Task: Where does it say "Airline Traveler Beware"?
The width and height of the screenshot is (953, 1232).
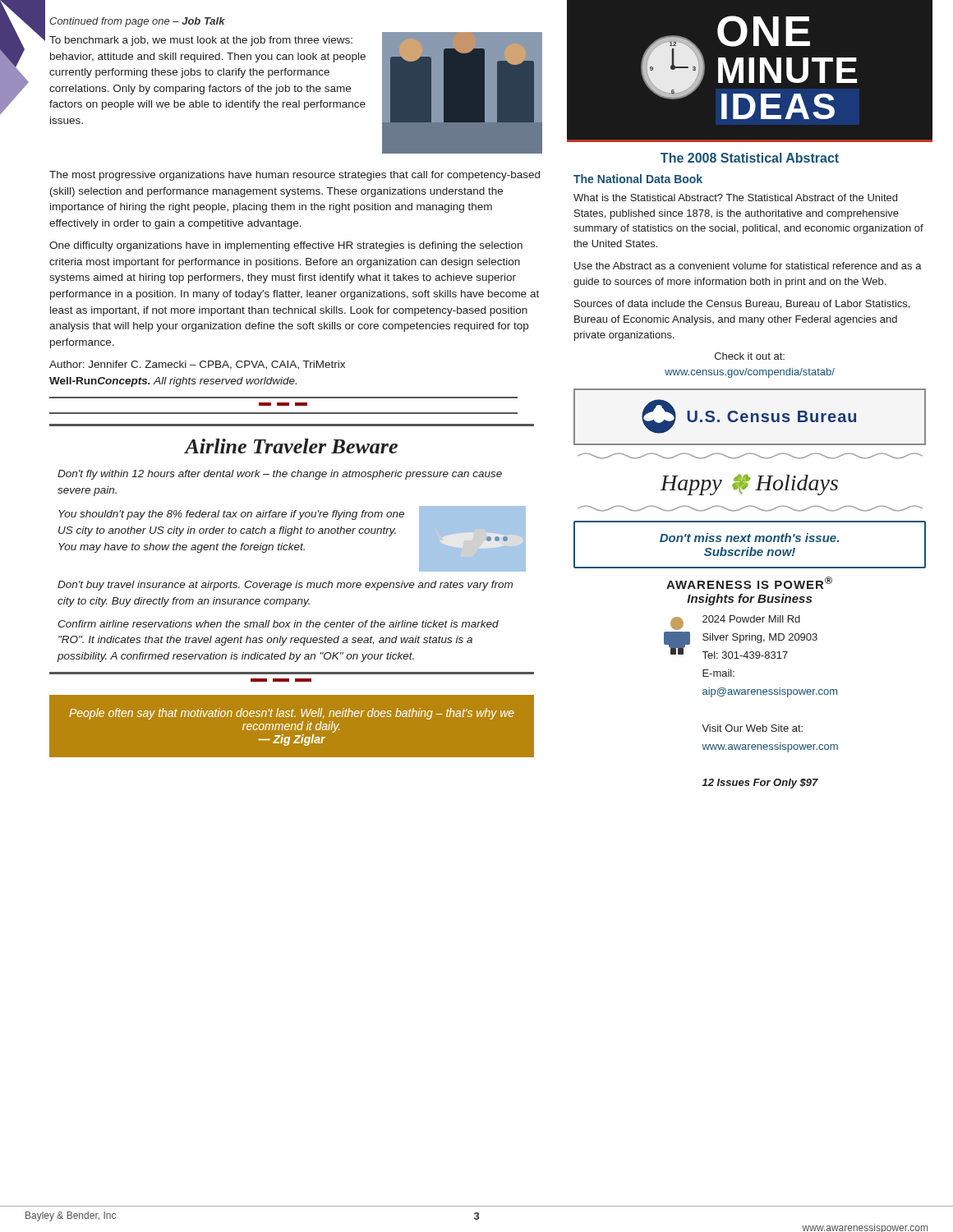Action: tap(292, 447)
